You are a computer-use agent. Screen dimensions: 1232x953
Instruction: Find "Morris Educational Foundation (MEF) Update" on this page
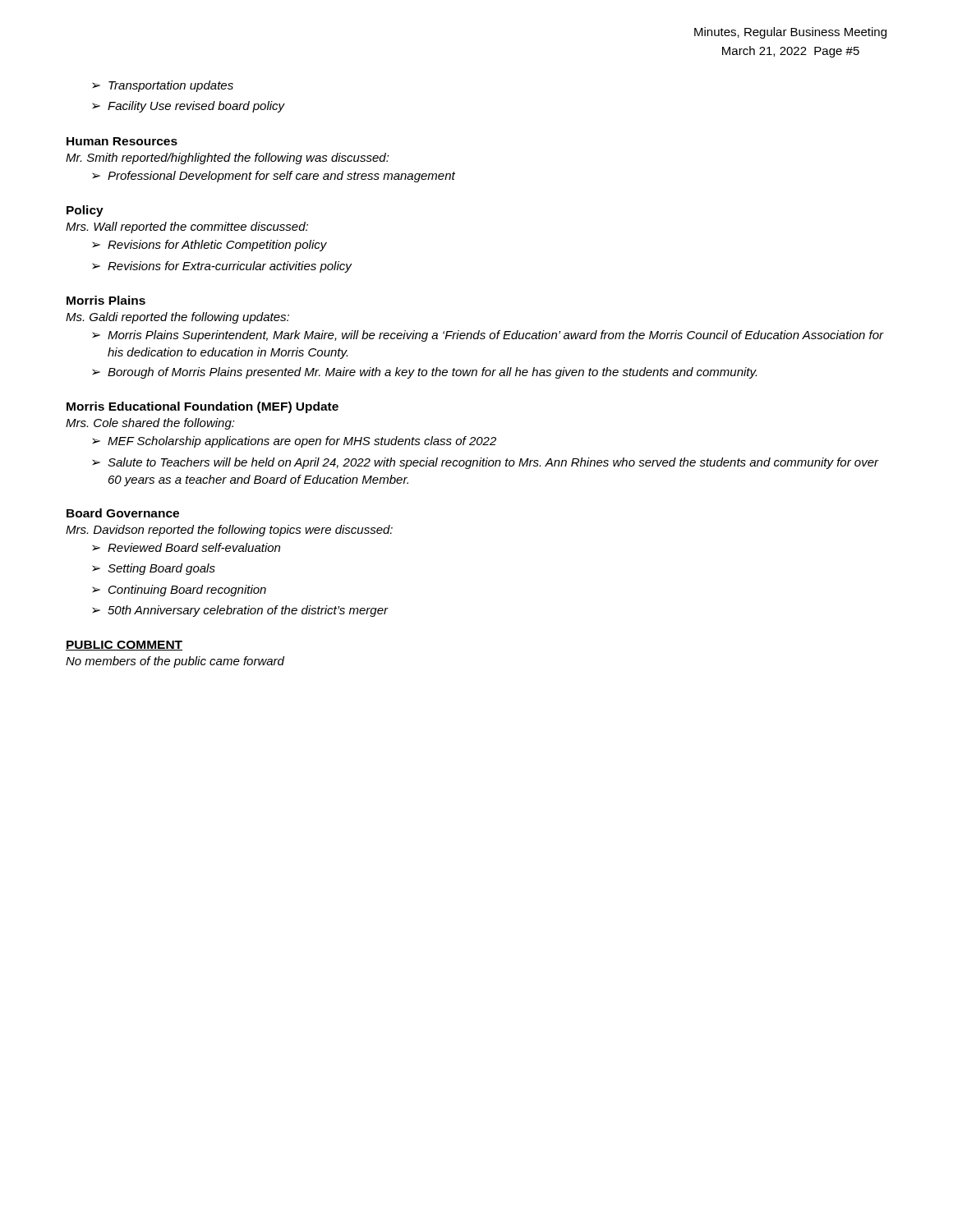[x=202, y=406]
